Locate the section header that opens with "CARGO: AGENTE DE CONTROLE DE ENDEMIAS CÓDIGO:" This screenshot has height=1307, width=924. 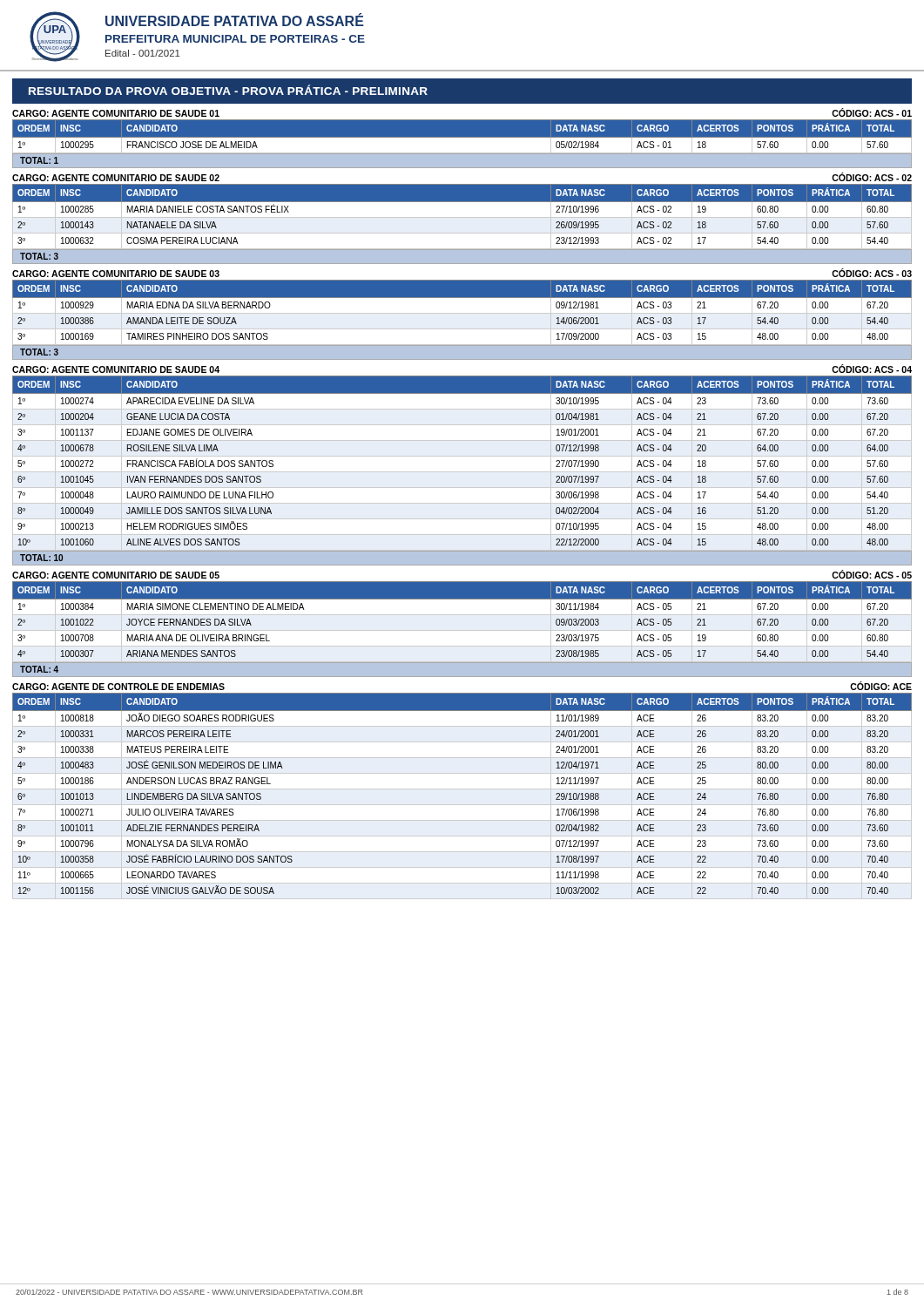pyautogui.click(x=462, y=687)
